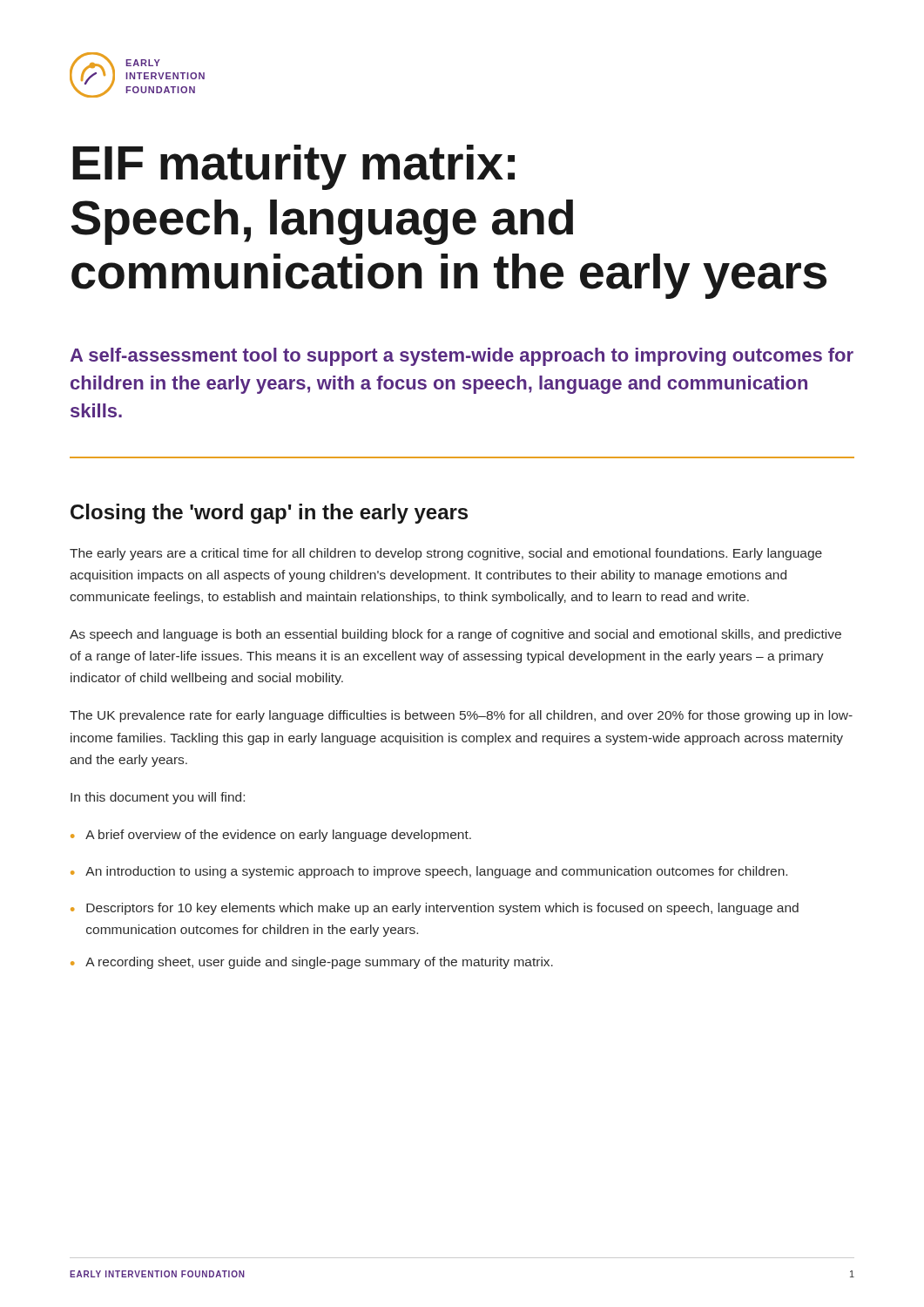Select the text block that says "The early years are a"
This screenshot has height=1307, width=924.
click(446, 575)
